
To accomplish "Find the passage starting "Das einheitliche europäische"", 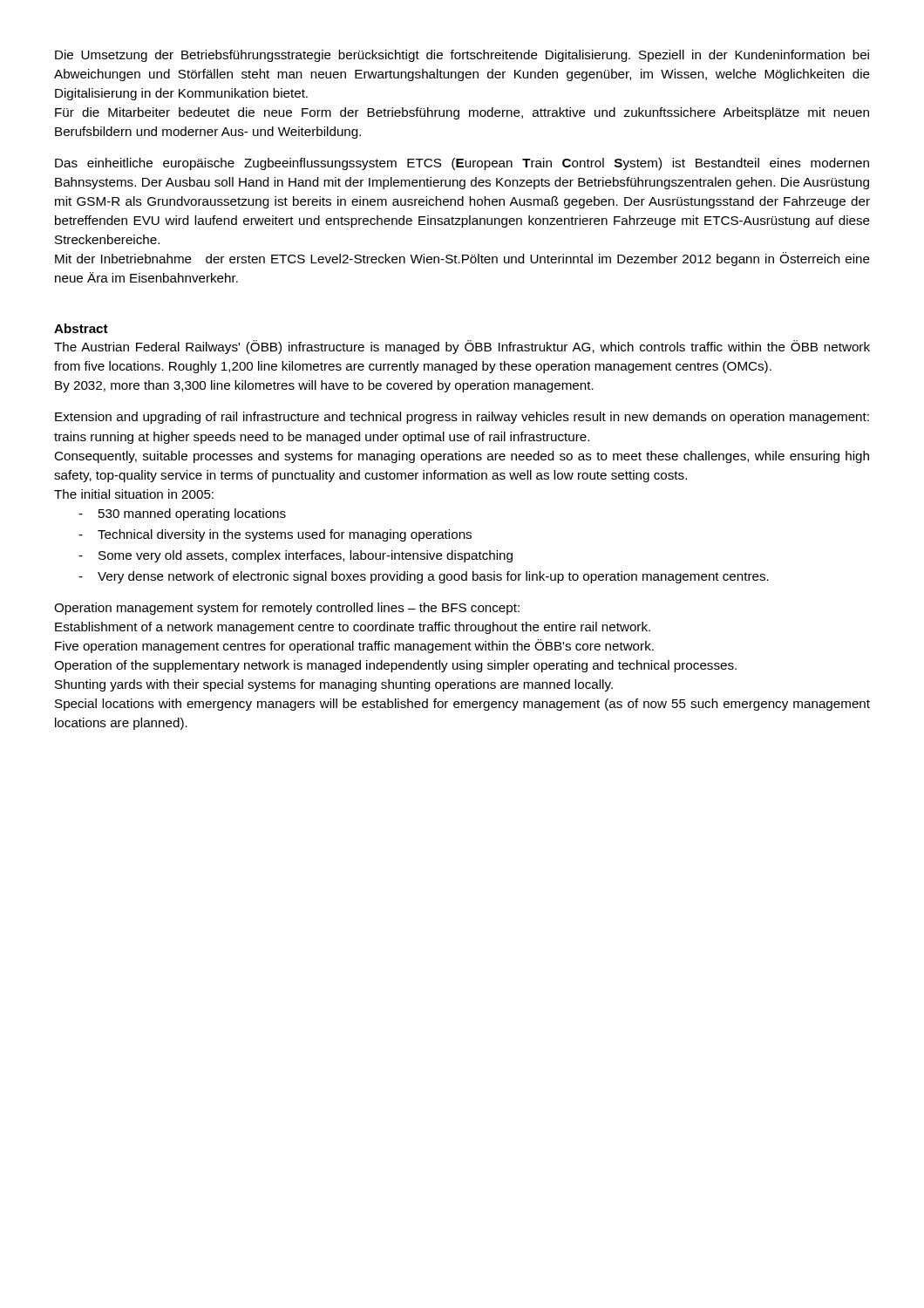I will click(x=462, y=220).
